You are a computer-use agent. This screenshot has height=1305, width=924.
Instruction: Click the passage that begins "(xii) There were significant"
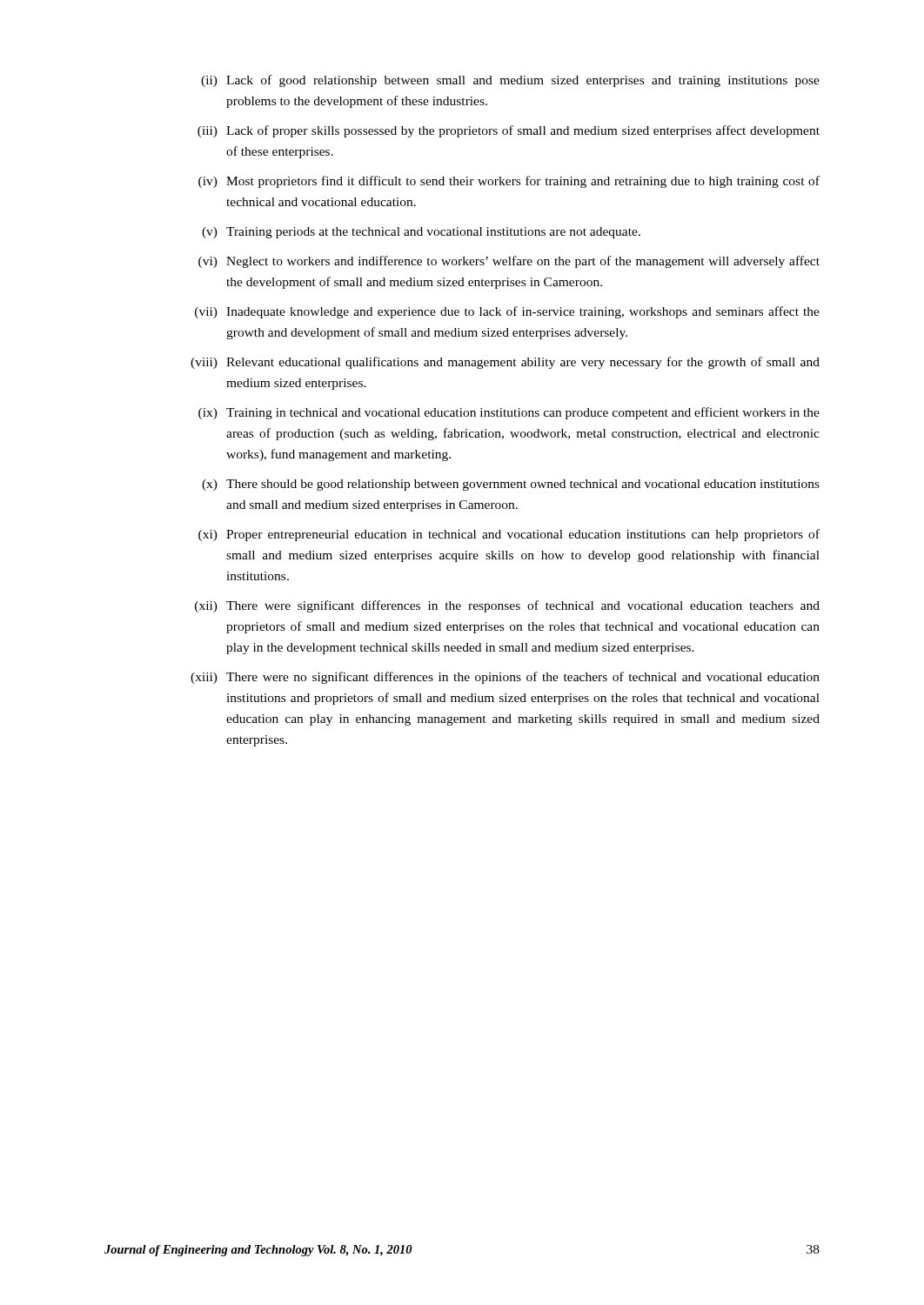point(488,627)
